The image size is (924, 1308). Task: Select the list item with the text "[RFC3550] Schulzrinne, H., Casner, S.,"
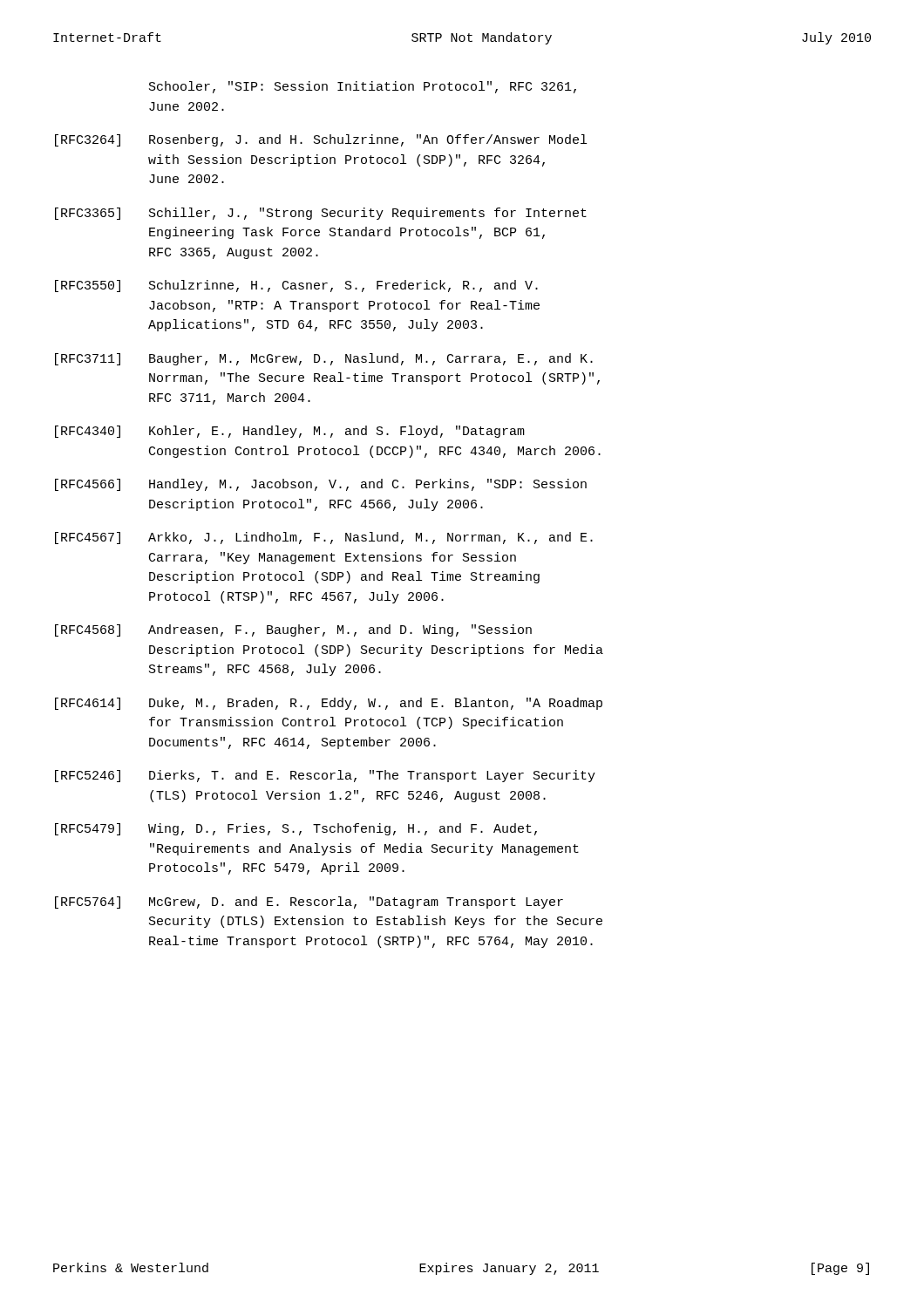pyautogui.click(x=462, y=307)
